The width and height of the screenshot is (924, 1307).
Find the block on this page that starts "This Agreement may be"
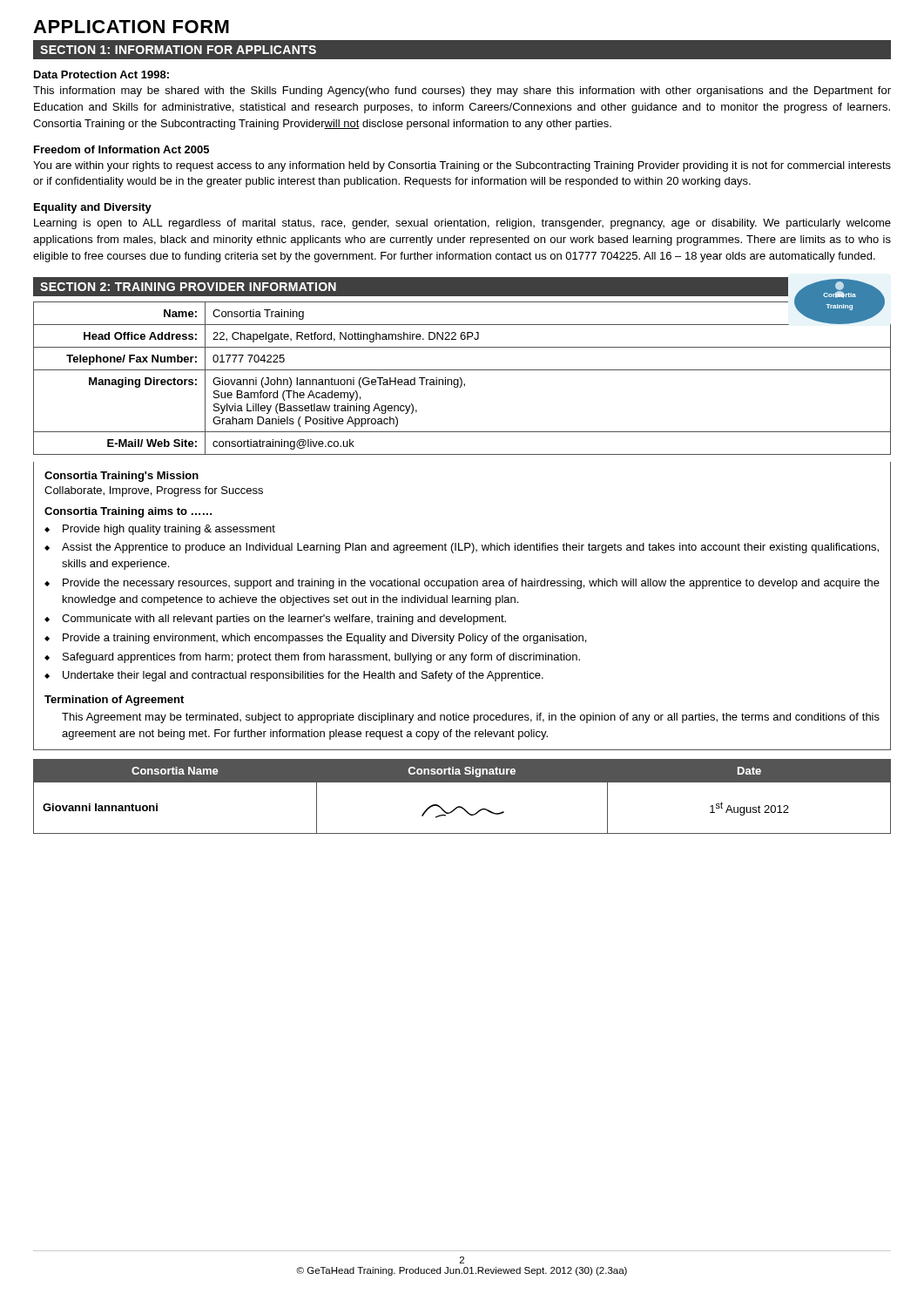click(471, 725)
